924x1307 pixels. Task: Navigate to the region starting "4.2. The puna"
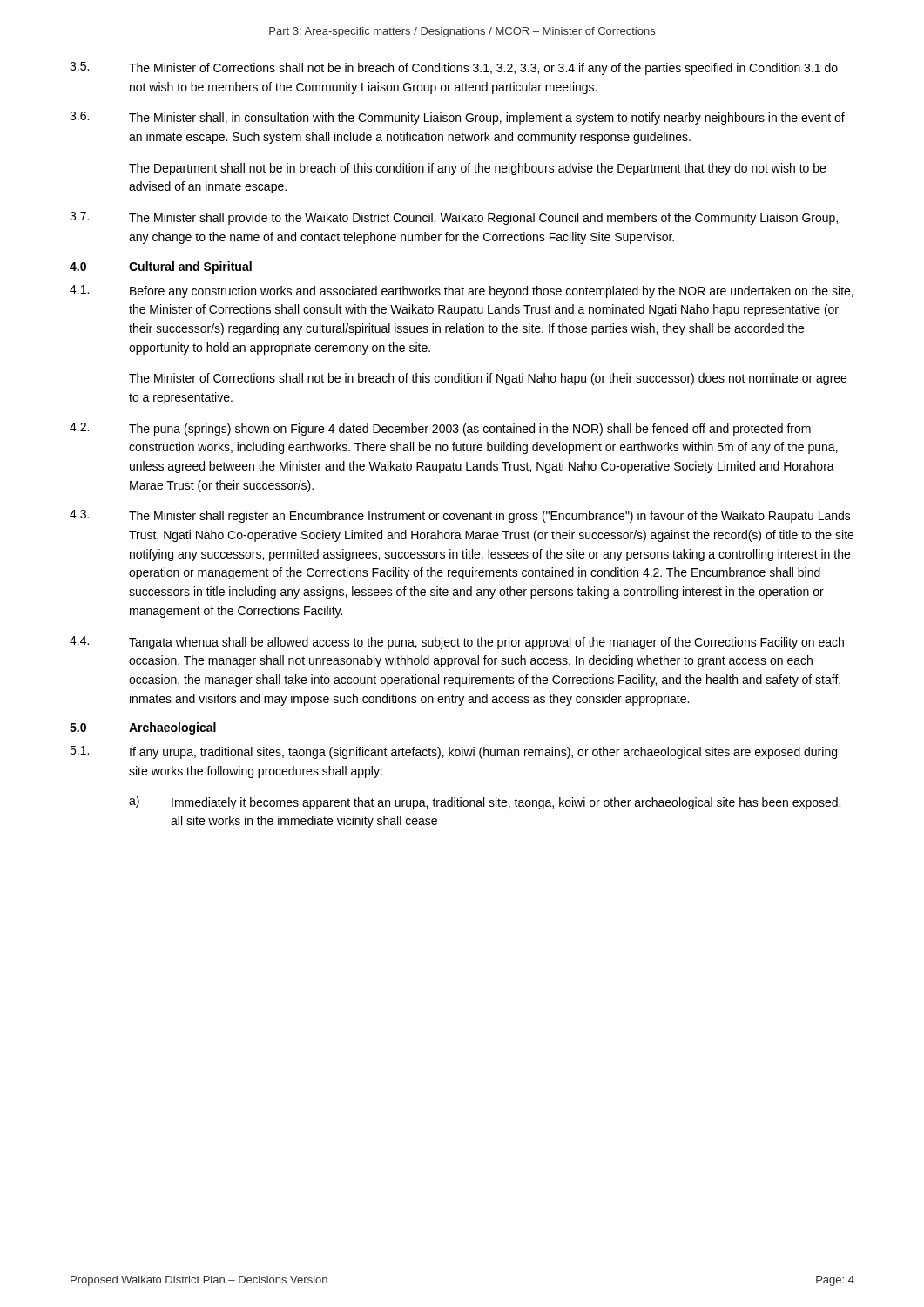462,457
